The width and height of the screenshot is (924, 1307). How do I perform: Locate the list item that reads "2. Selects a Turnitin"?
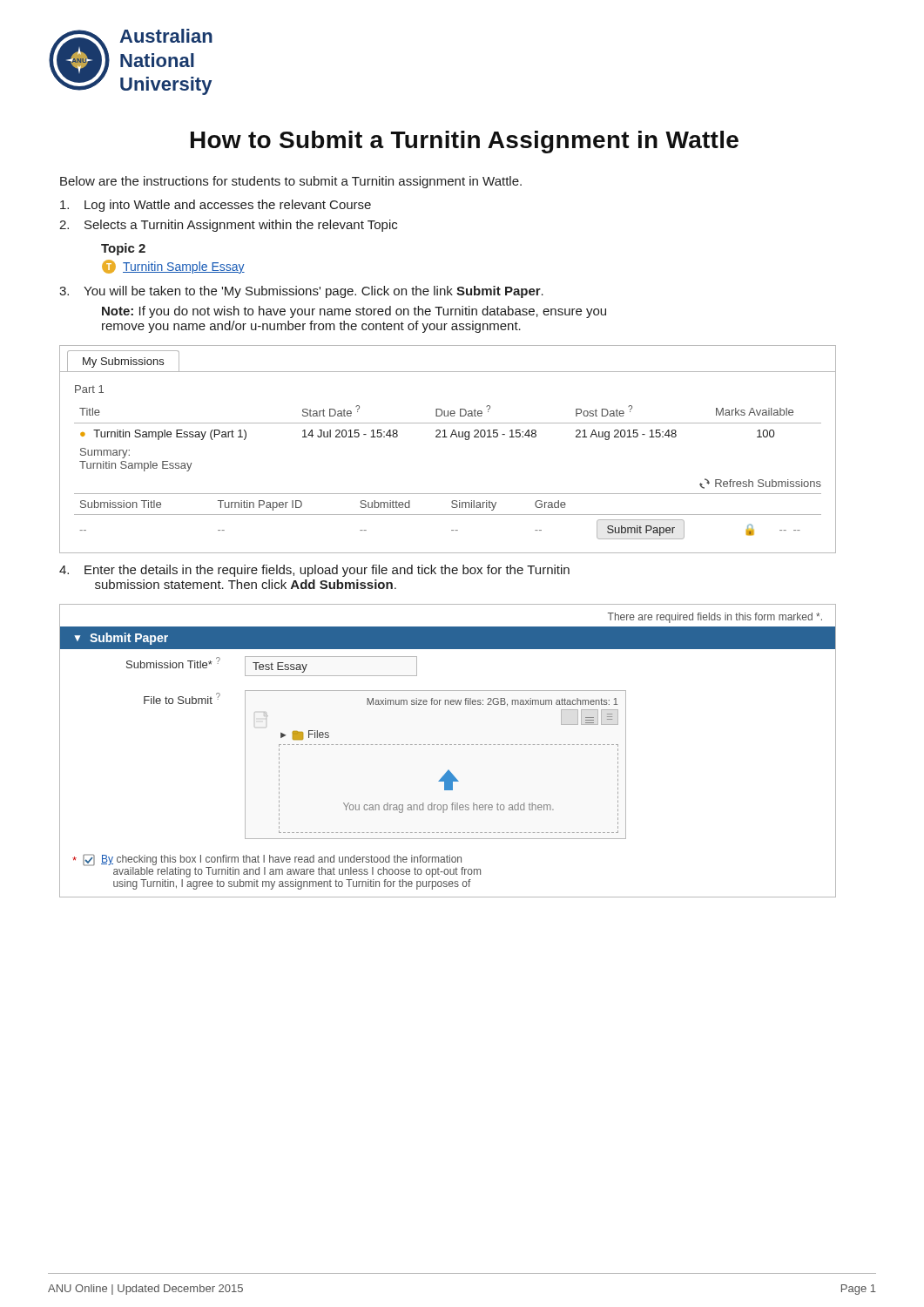pos(229,224)
